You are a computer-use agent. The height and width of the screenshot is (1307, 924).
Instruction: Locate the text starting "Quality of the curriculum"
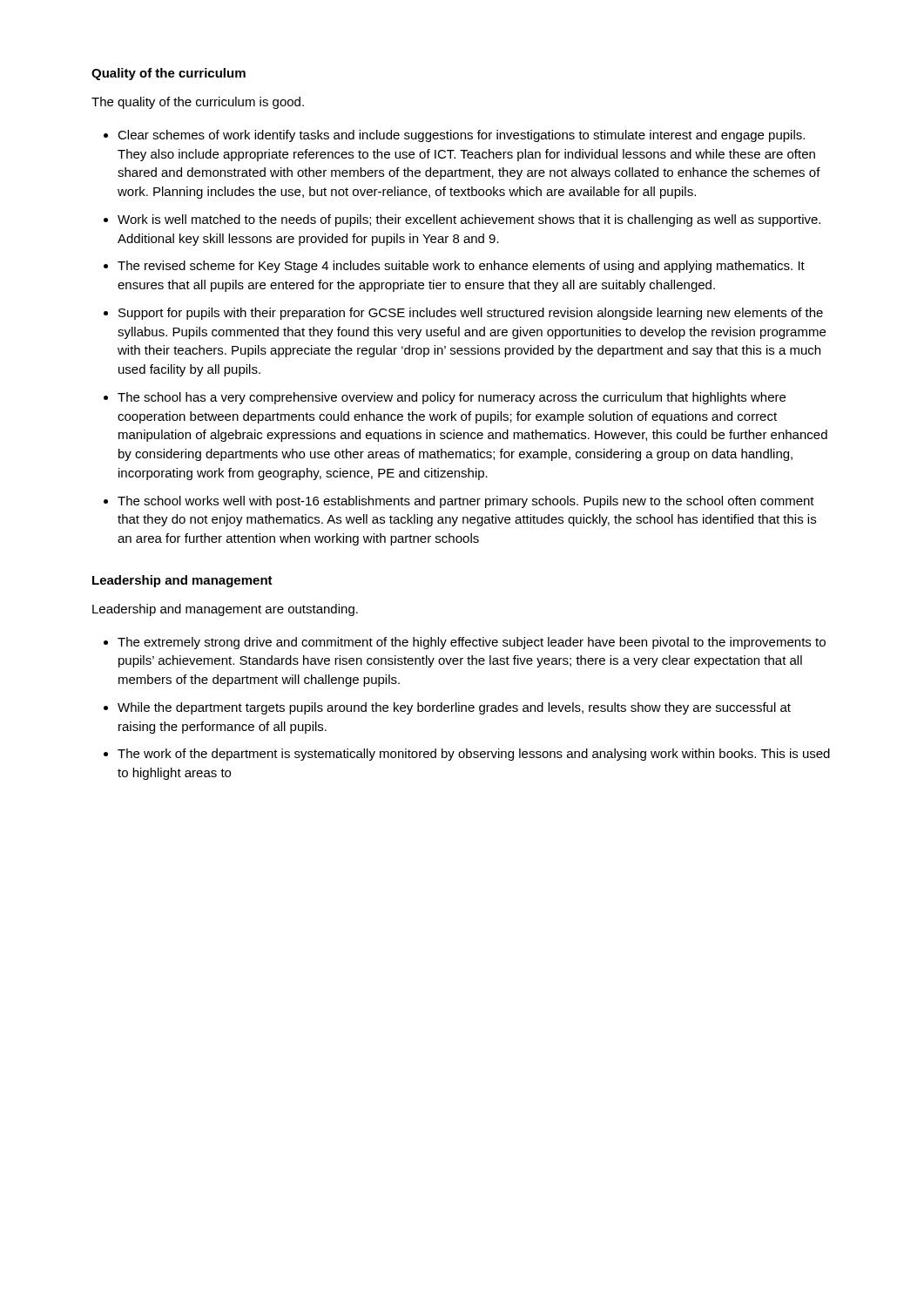point(169,73)
